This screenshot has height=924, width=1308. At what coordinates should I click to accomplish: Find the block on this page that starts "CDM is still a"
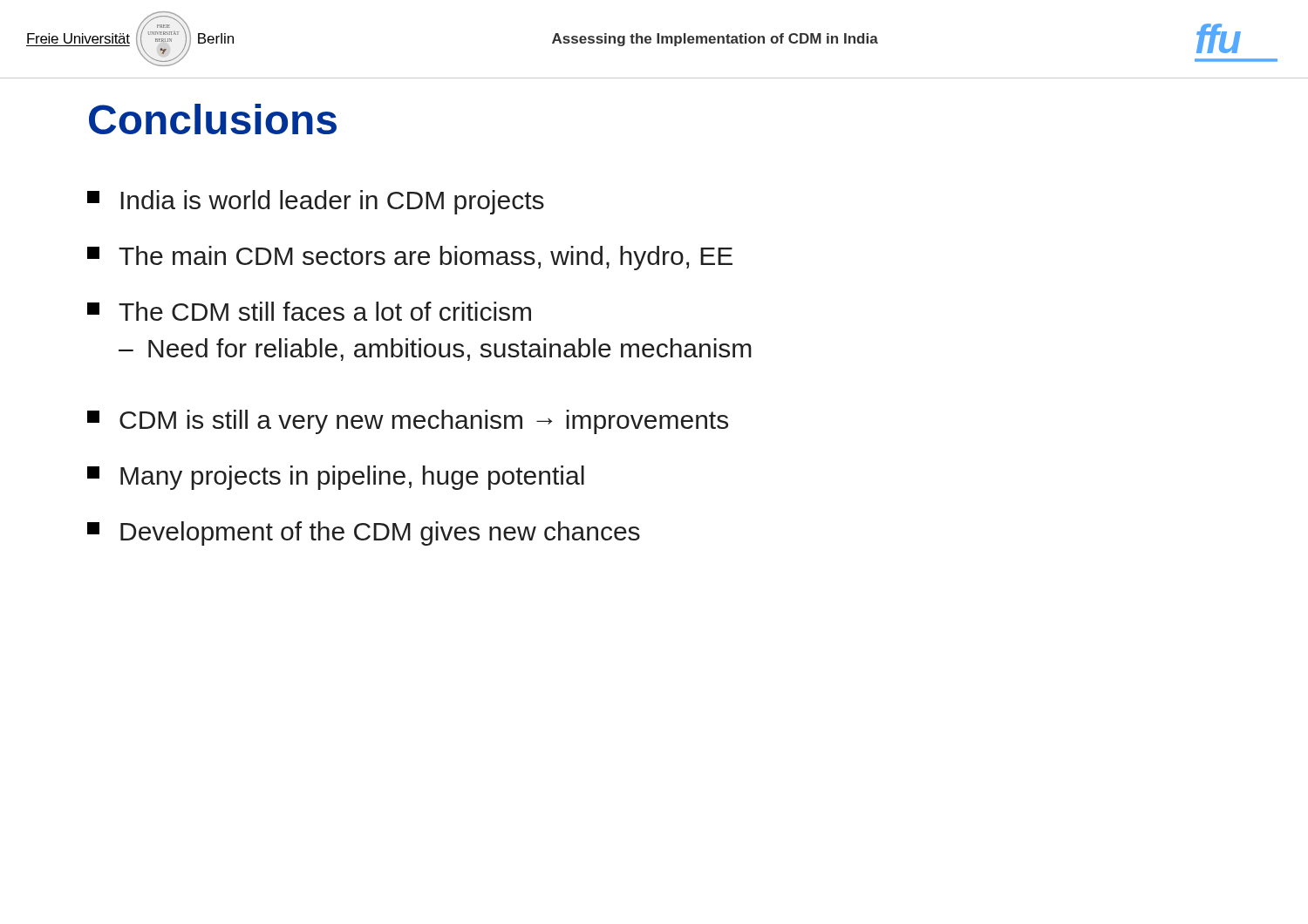point(408,420)
